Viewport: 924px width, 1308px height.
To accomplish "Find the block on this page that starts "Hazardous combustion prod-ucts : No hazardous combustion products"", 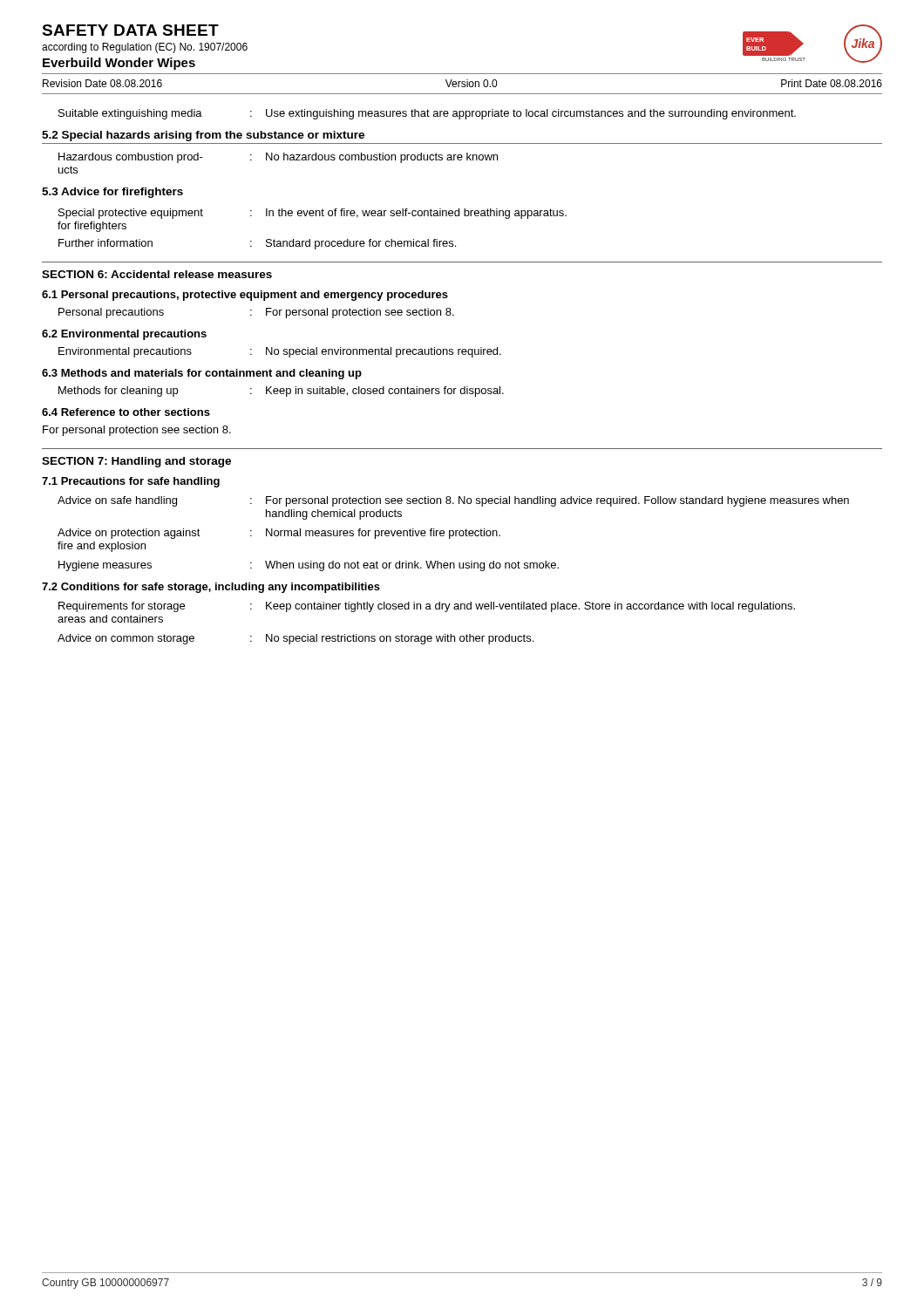I will pyautogui.click(x=462, y=163).
